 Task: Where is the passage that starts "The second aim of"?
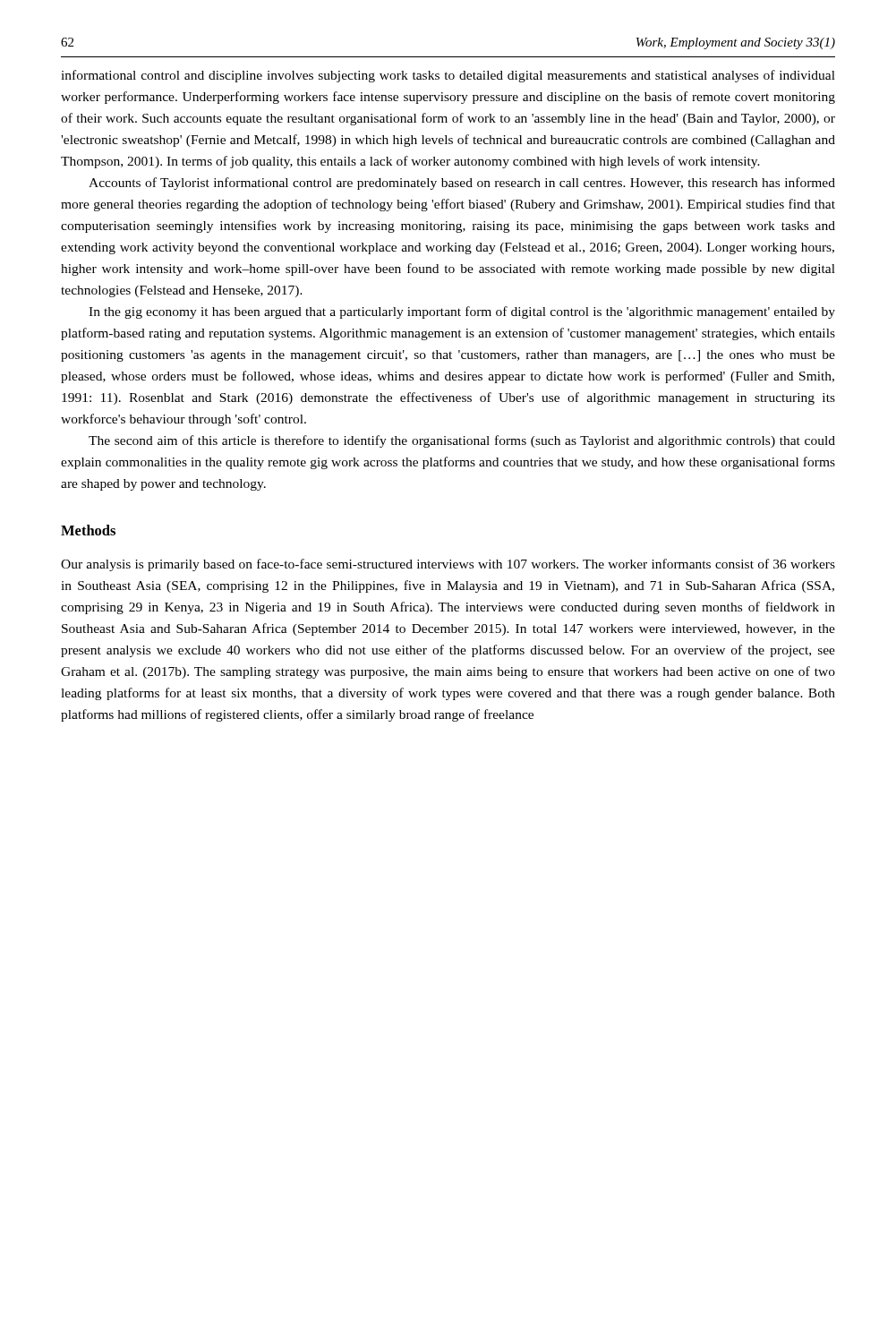click(x=448, y=462)
